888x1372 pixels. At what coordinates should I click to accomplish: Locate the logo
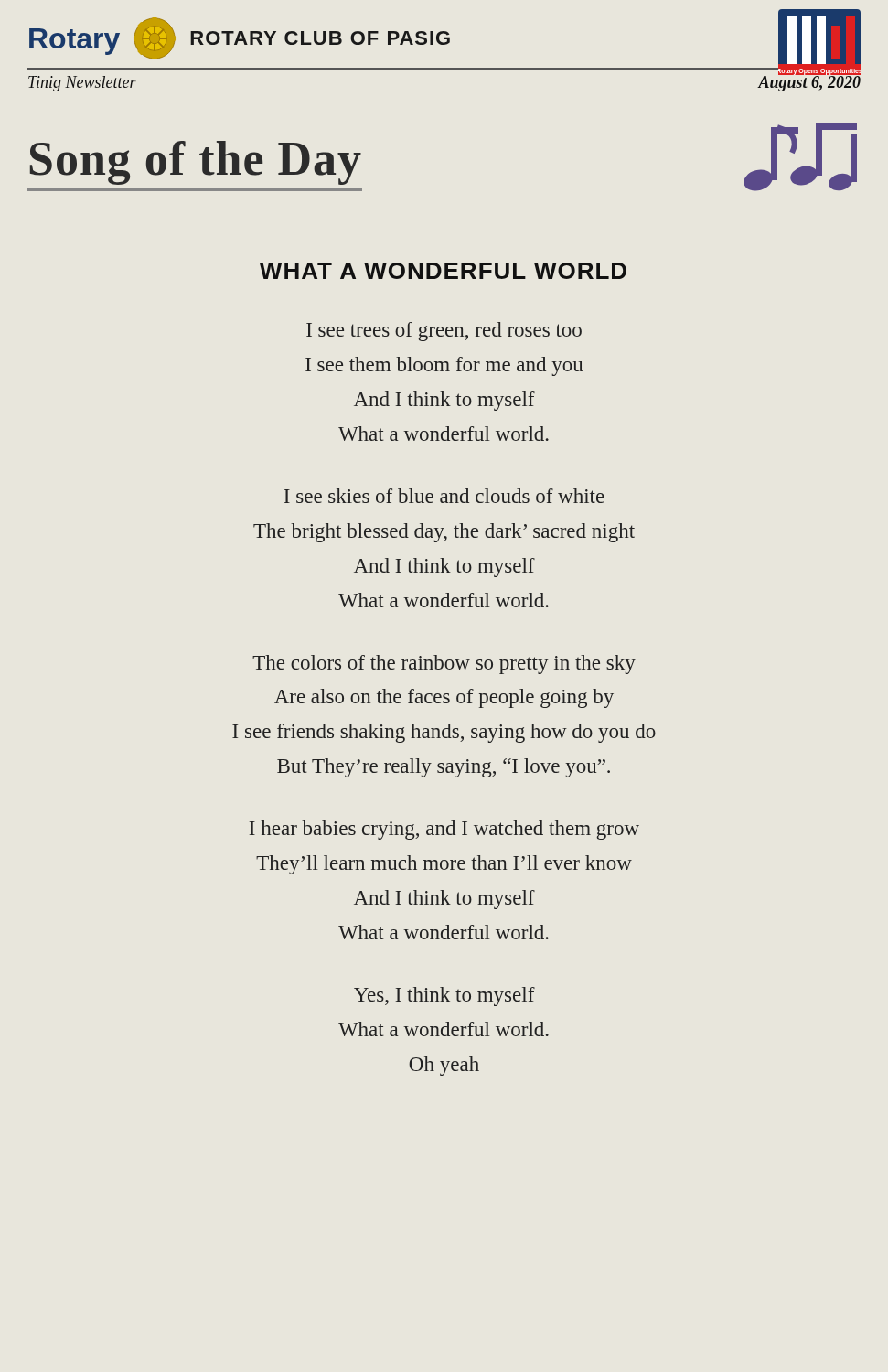coord(819,44)
